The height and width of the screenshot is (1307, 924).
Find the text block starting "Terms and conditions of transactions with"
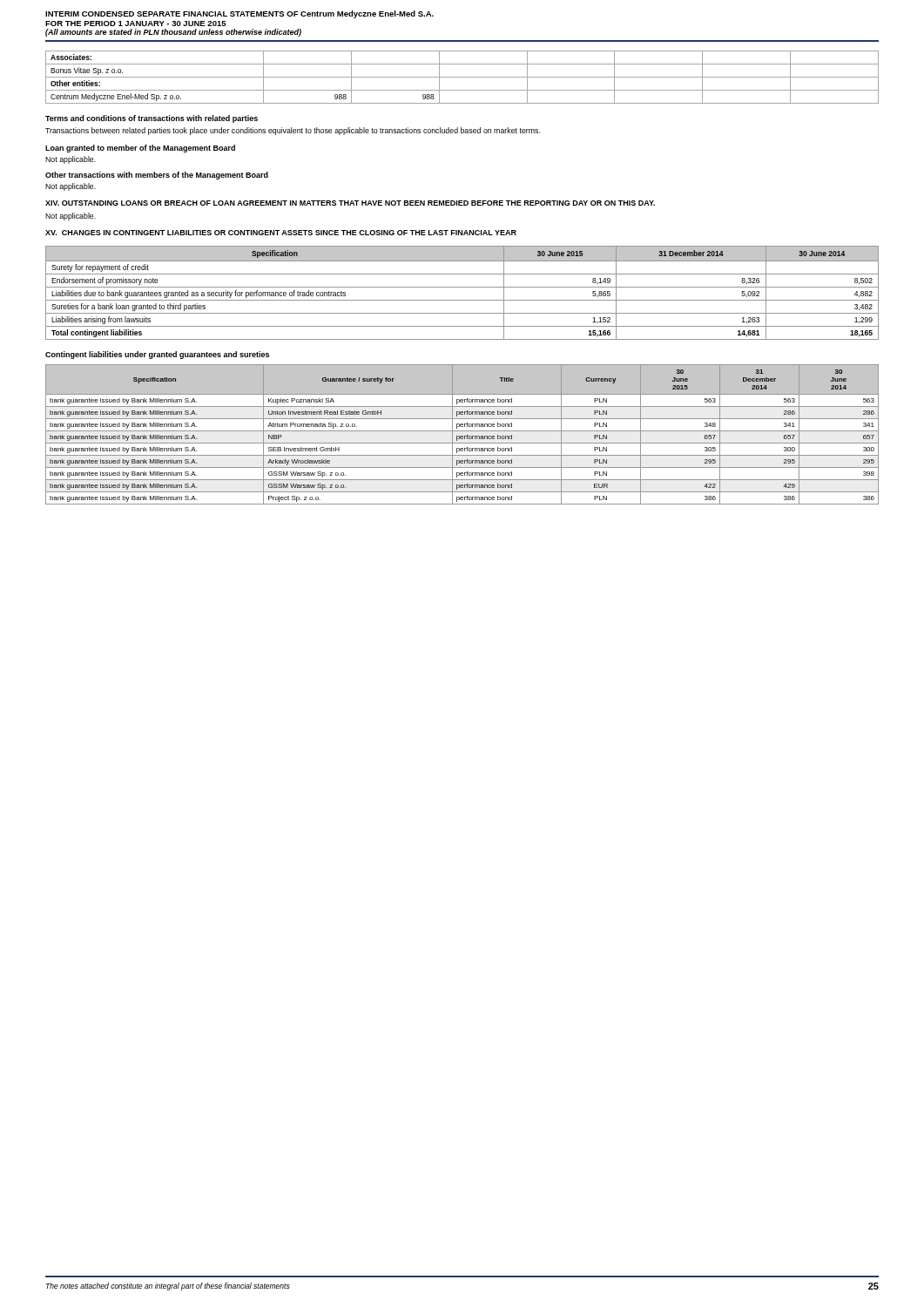[152, 118]
